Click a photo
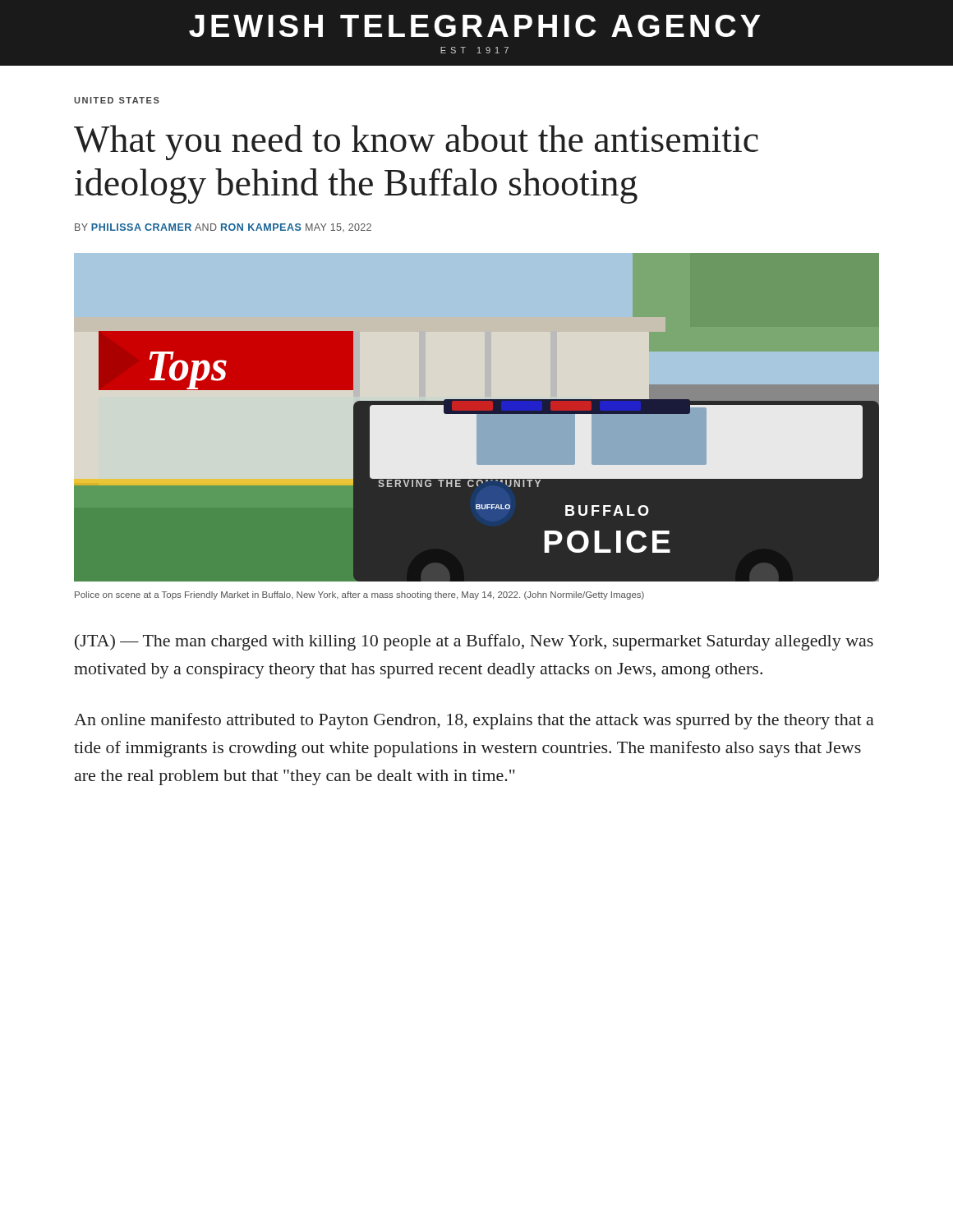 476,417
